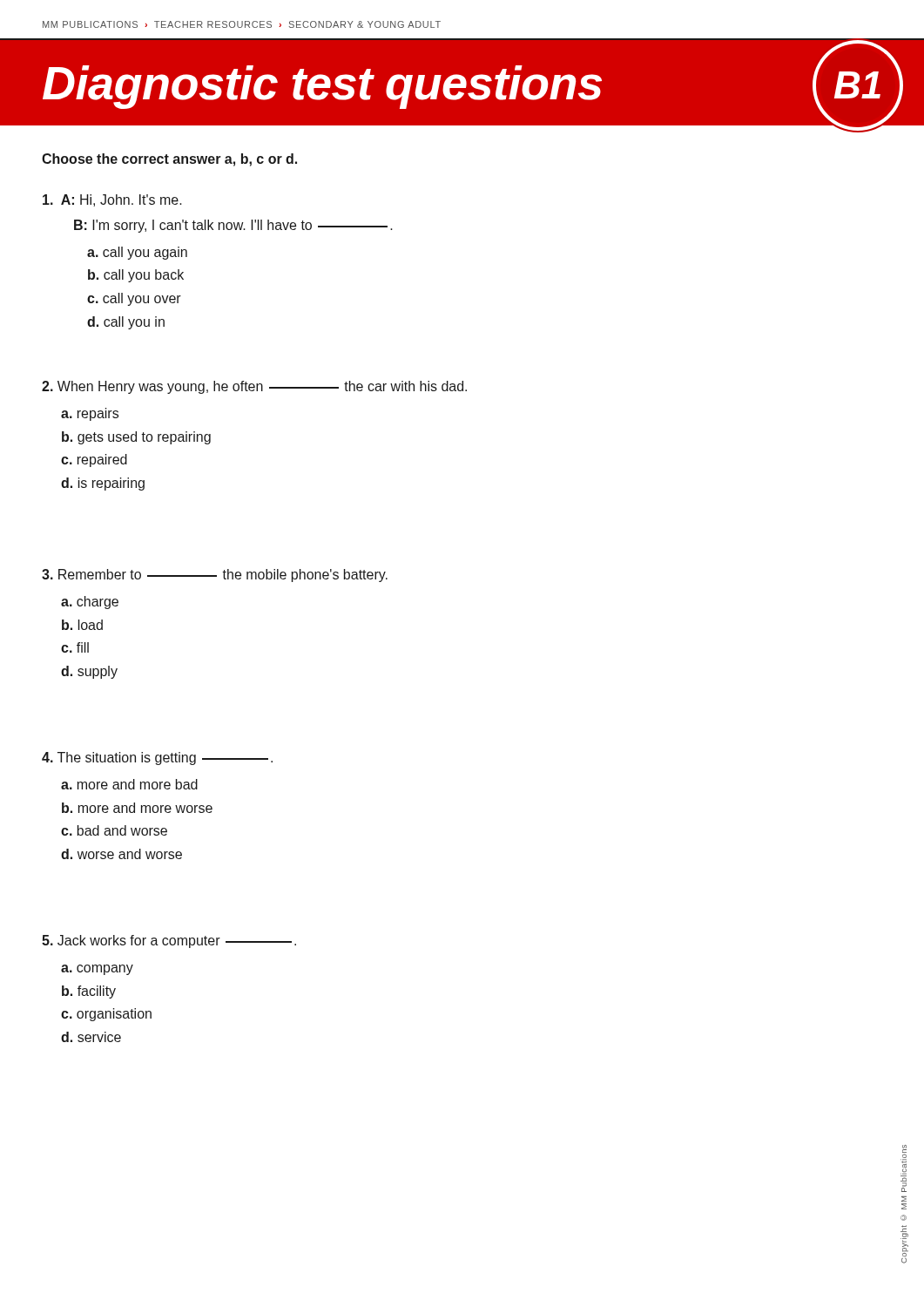Find the list item that says "3. Remember to the mobile"
Image resolution: width=924 pixels, height=1307 pixels.
(215, 576)
